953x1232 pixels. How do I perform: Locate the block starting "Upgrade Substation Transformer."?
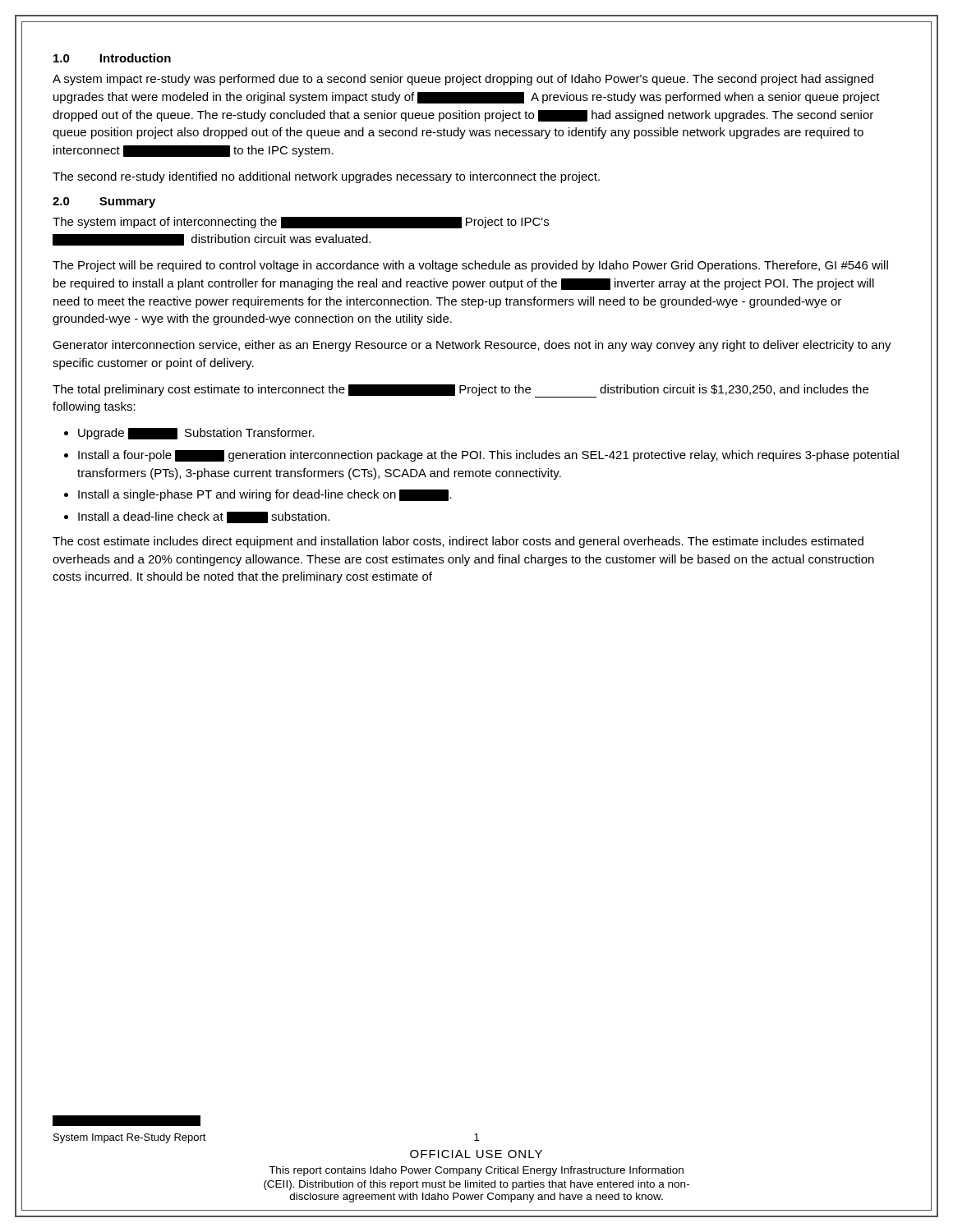tap(196, 434)
